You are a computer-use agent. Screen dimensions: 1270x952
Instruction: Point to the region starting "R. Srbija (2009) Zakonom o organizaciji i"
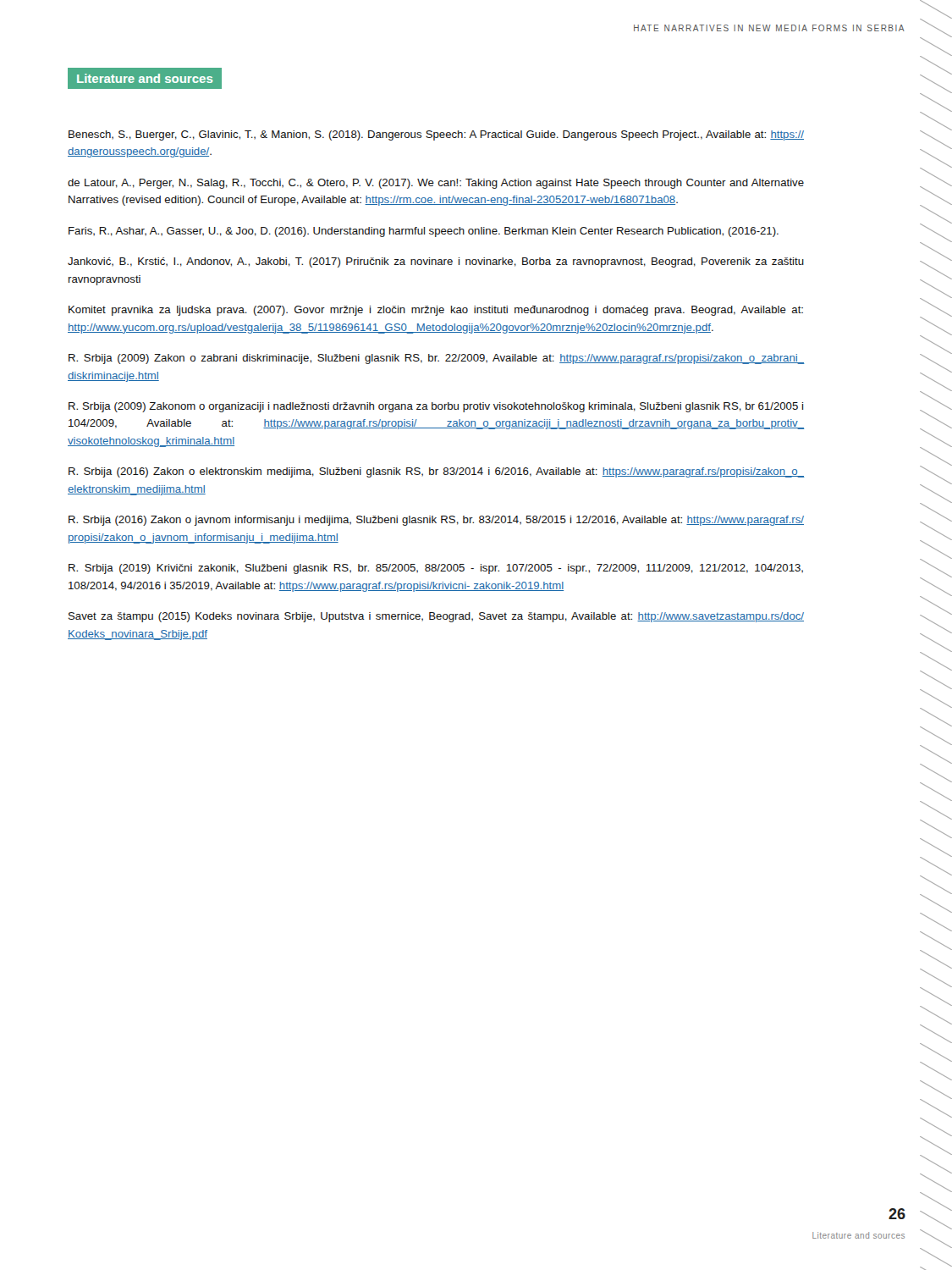click(436, 423)
